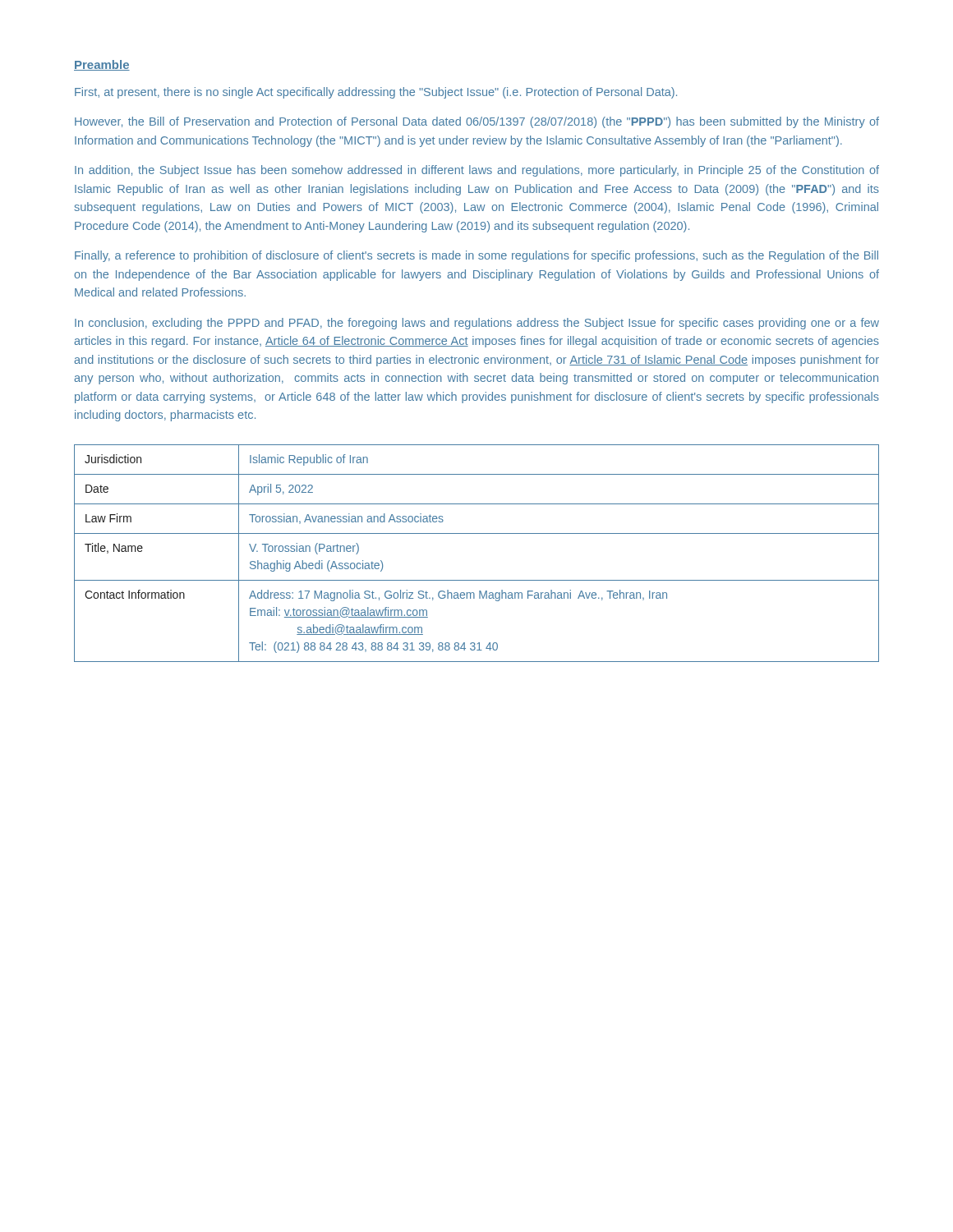
Task: Click on the table containing "V. Torossian (Partner)"
Action: [476, 553]
